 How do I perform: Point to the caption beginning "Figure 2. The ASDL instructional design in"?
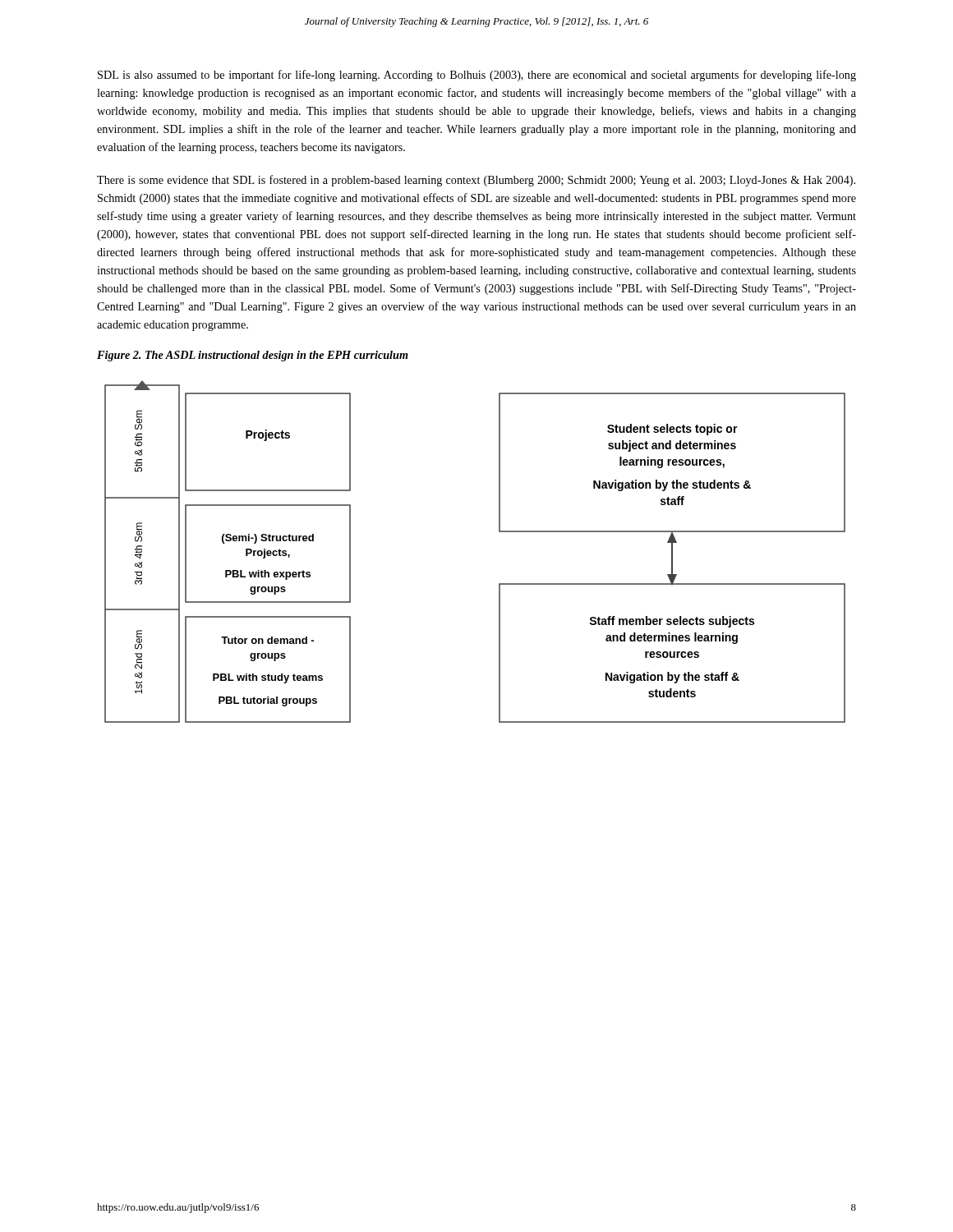coord(253,355)
